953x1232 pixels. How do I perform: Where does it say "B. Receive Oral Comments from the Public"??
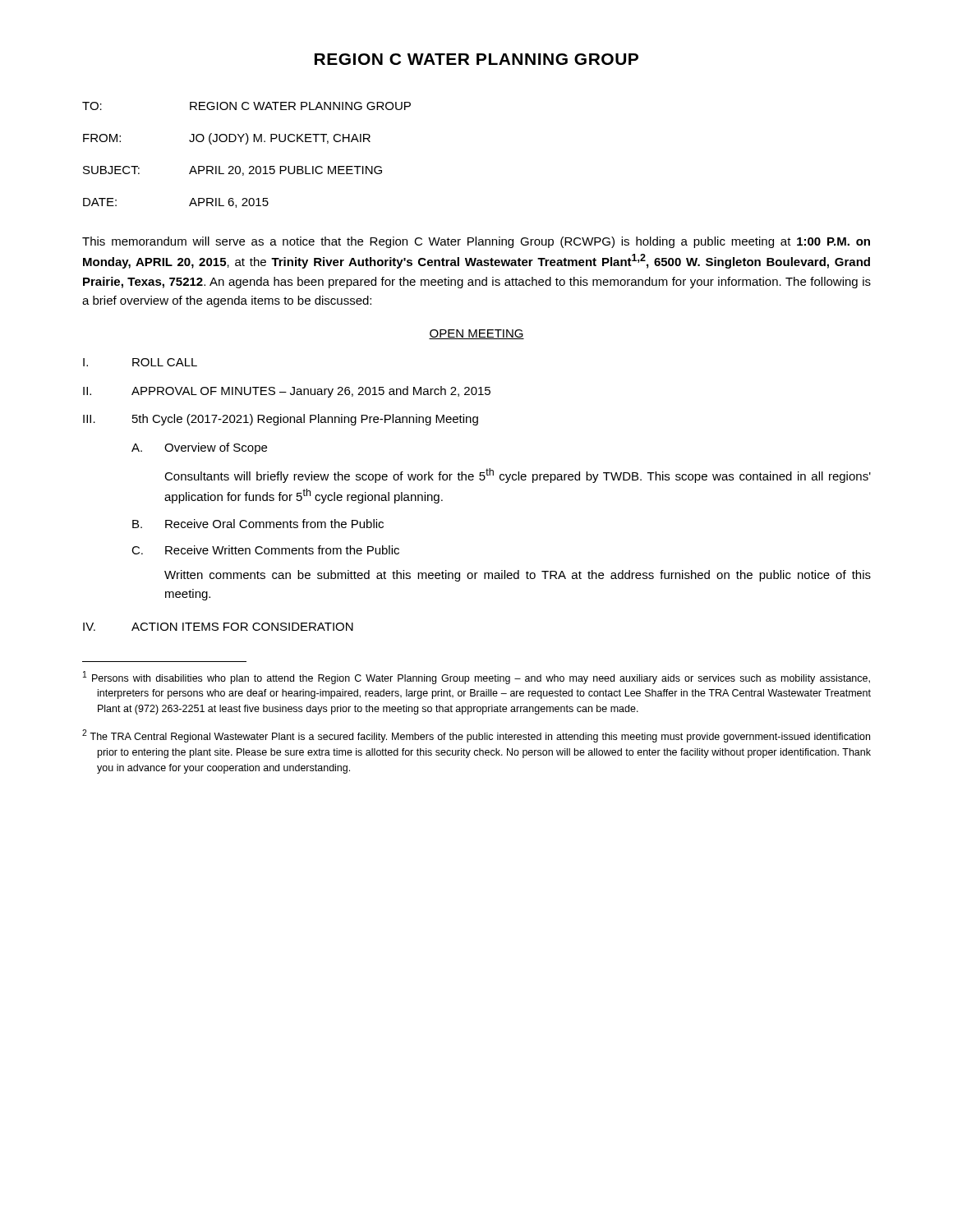click(258, 524)
